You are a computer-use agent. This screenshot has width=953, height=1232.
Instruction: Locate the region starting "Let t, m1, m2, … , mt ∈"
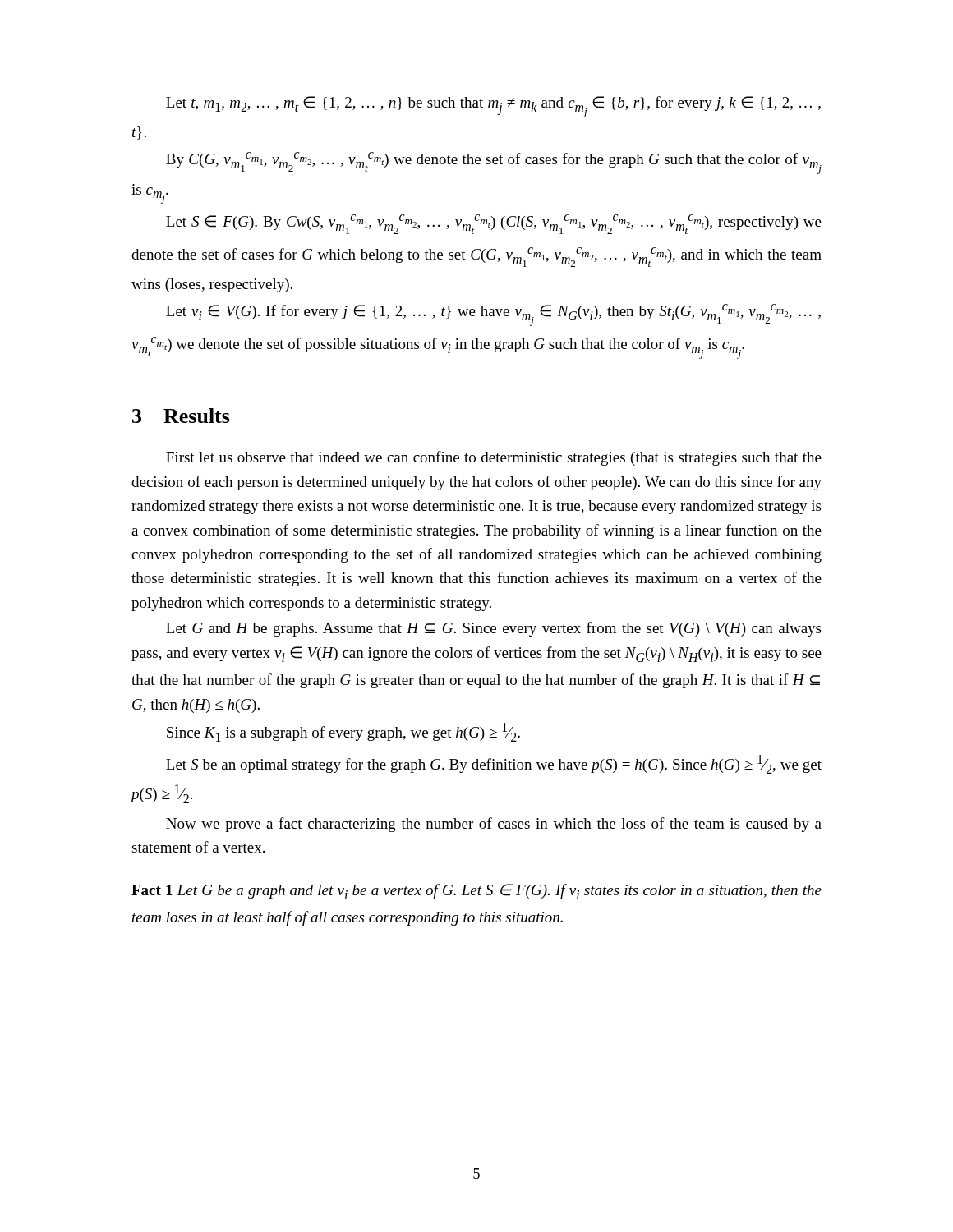point(476,226)
